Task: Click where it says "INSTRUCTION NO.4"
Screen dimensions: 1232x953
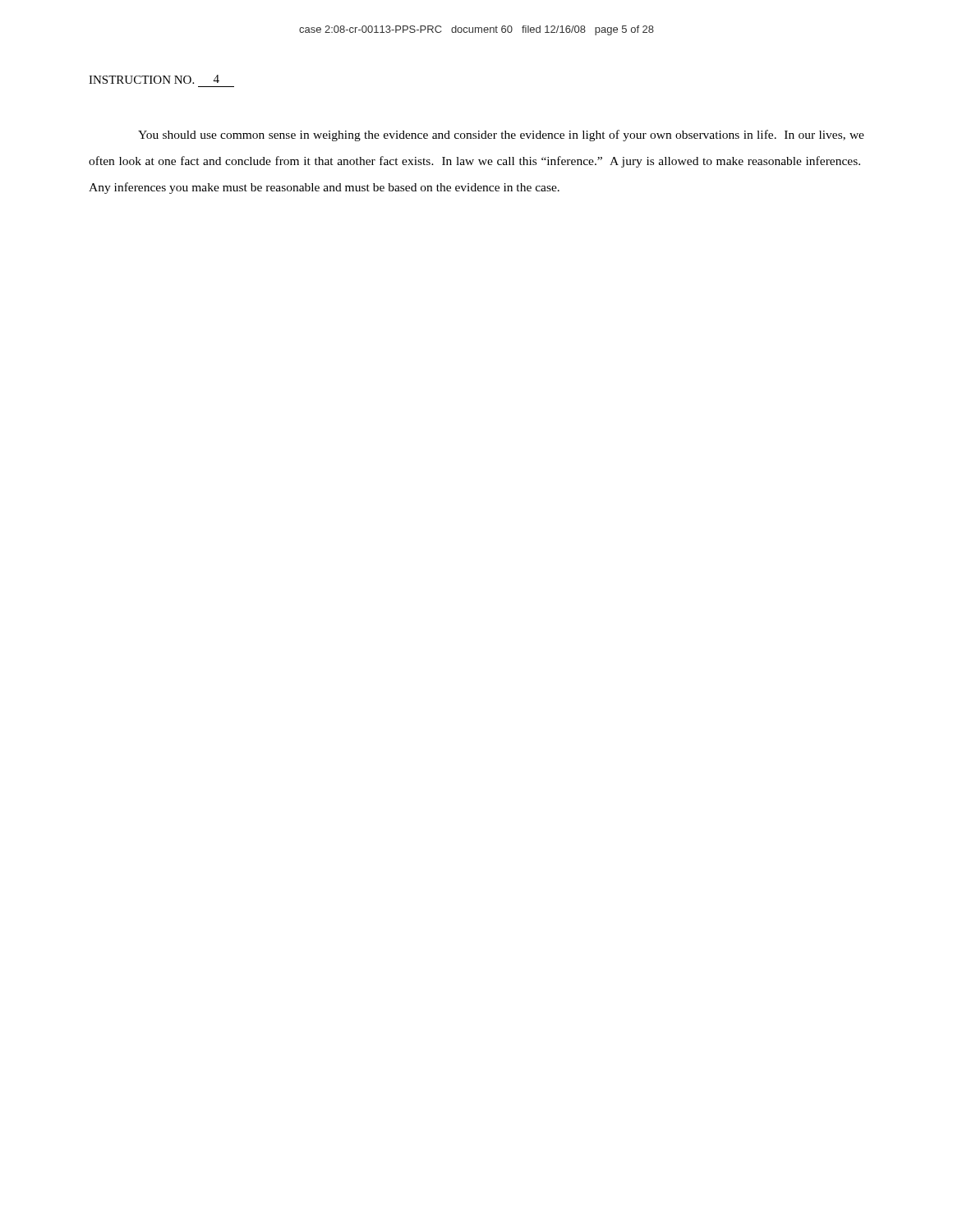Action: [161, 80]
